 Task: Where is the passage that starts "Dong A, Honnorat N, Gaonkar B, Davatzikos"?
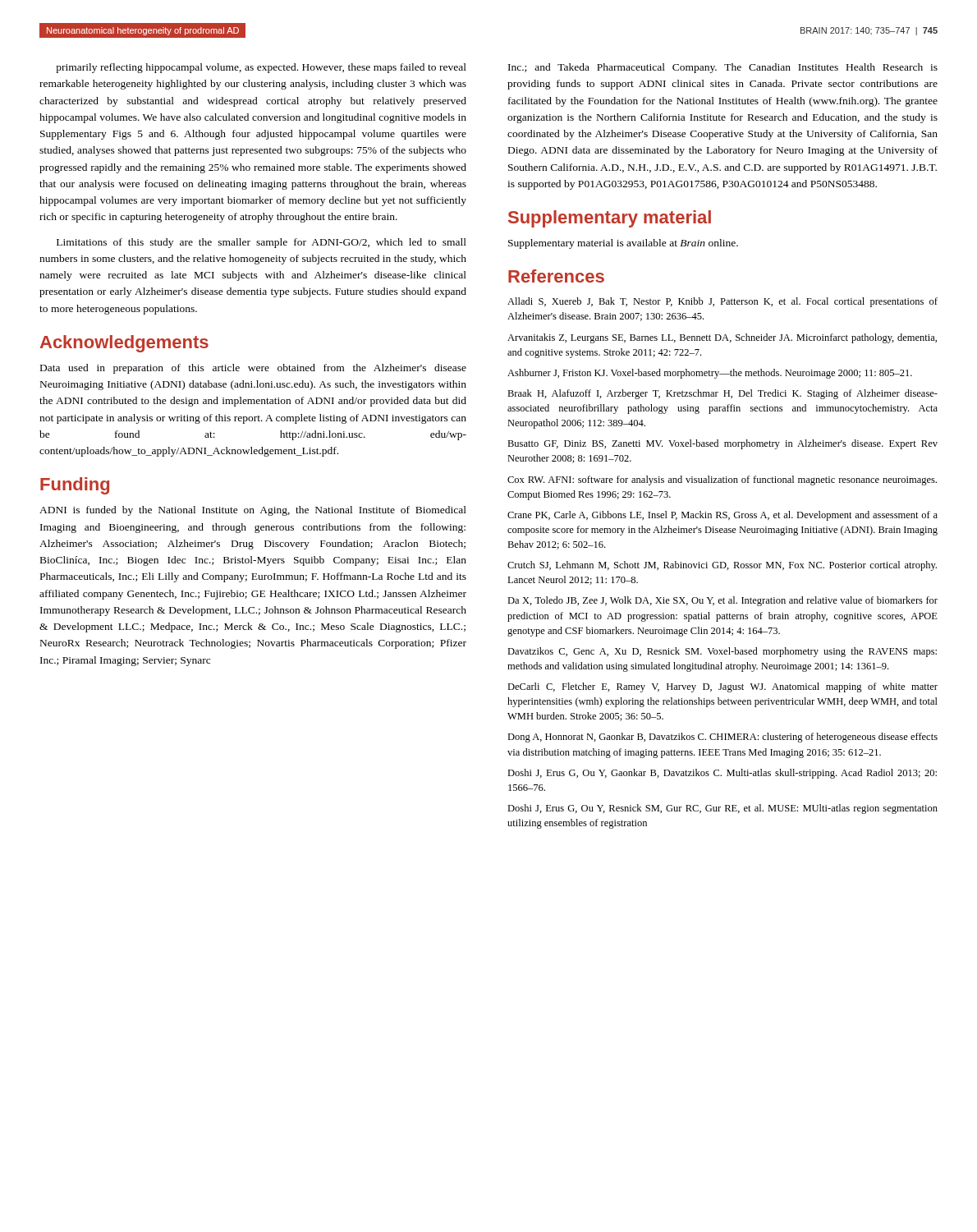[x=722, y=744]
